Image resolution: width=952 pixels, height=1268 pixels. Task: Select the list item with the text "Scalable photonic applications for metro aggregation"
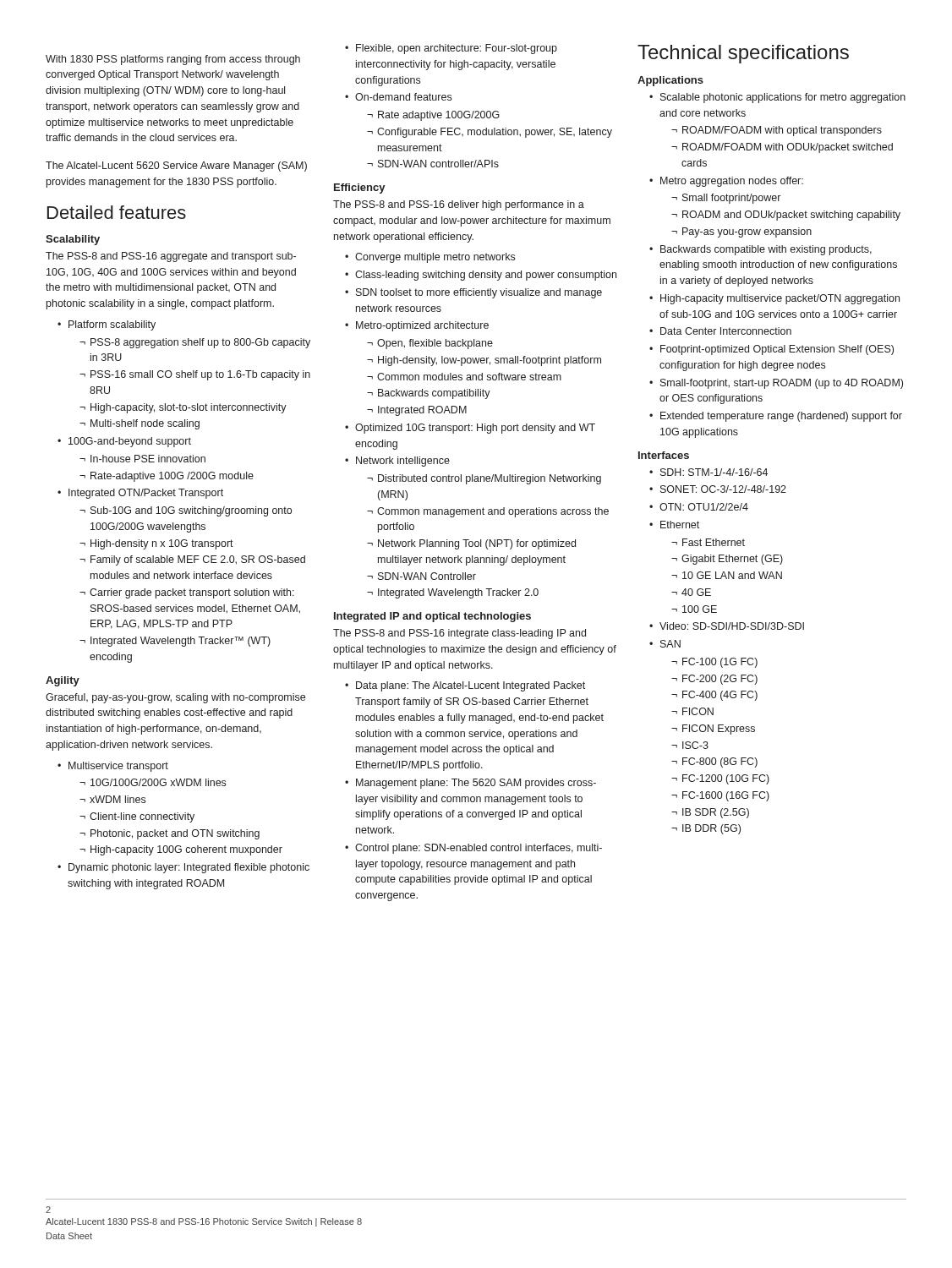click(x=772, y=265)
